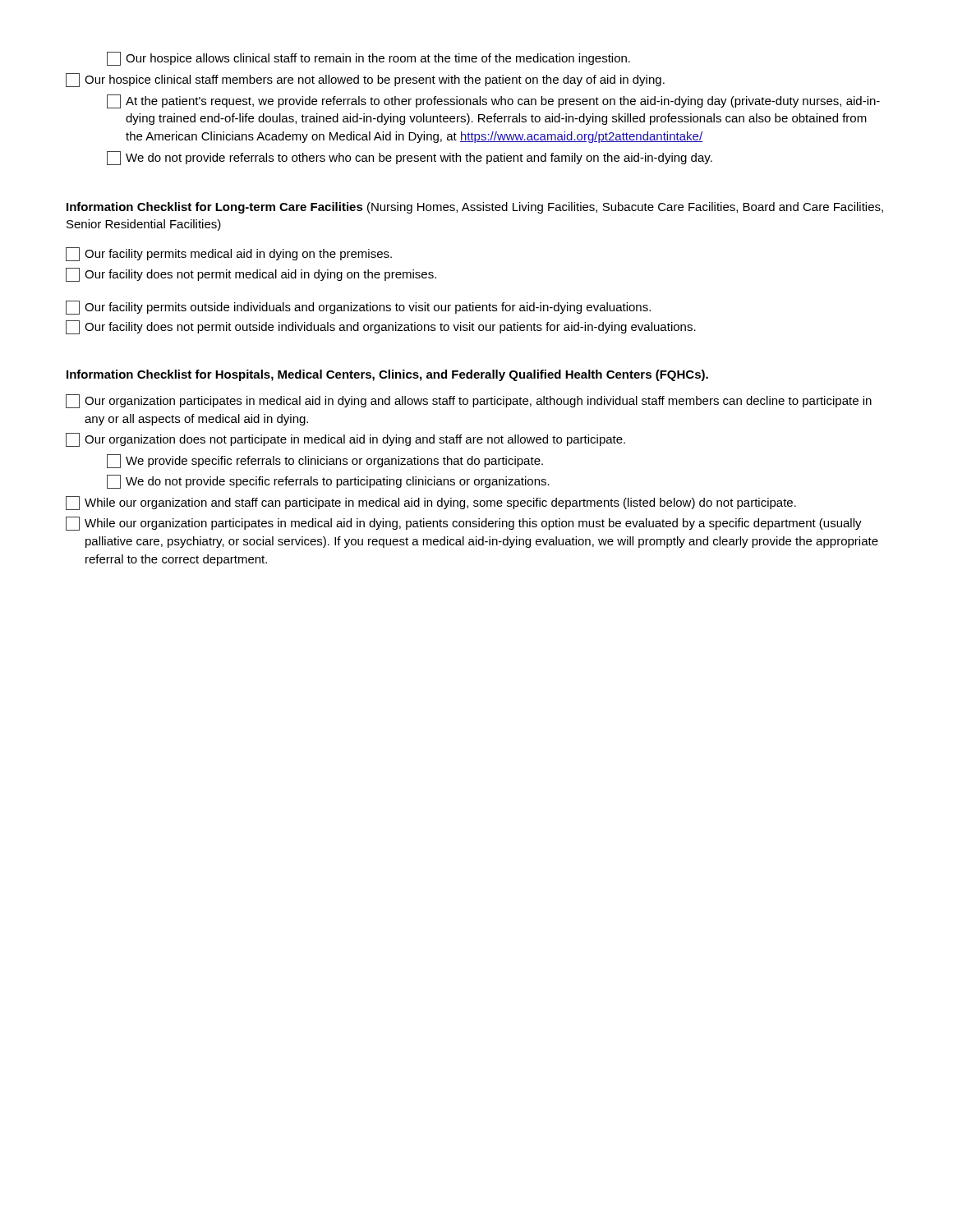Find the list item that says "Our organization does not"

click(346, 440)
